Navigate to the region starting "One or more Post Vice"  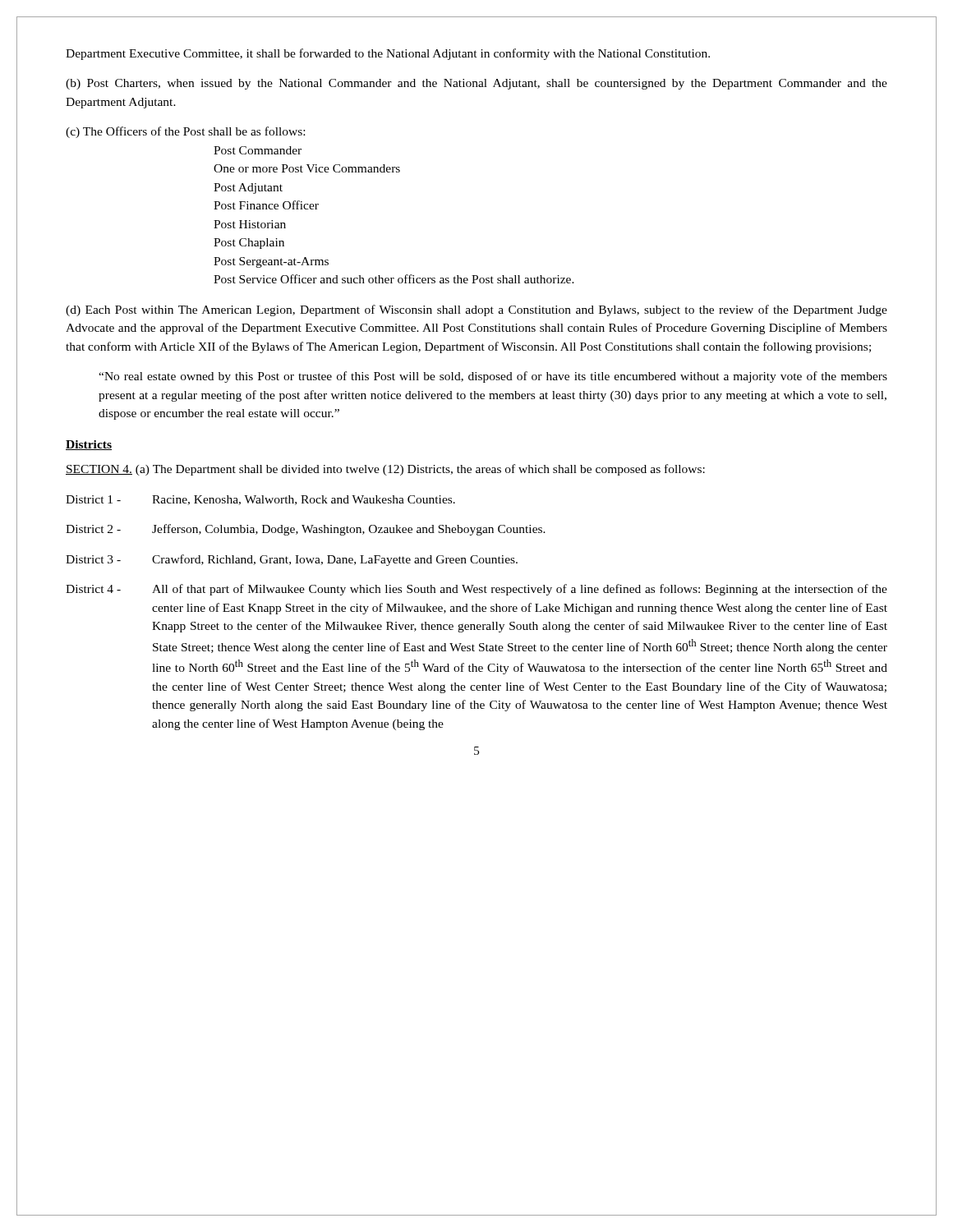[307, 168]
